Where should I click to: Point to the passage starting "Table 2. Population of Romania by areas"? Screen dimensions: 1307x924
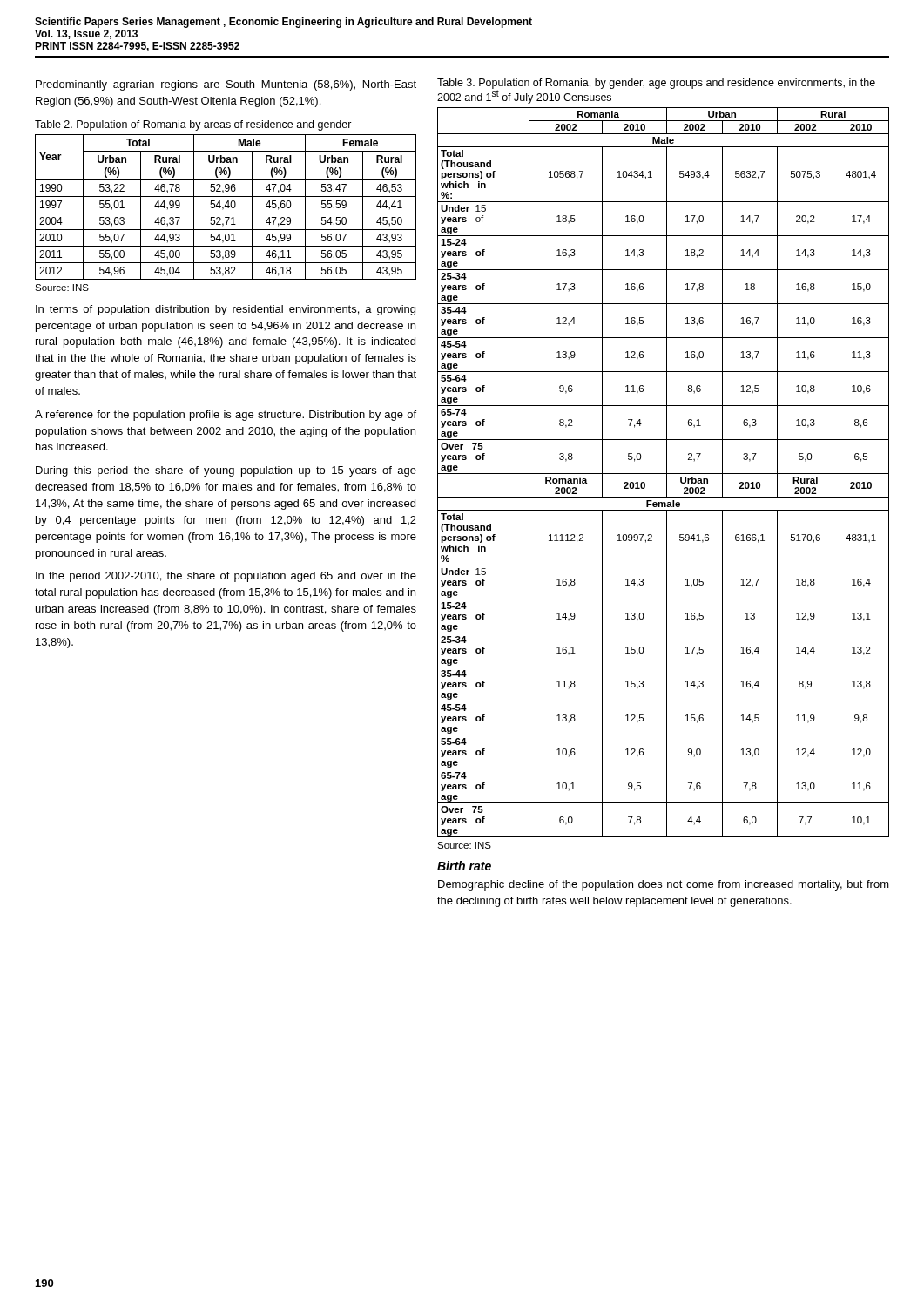coord(193,124)
